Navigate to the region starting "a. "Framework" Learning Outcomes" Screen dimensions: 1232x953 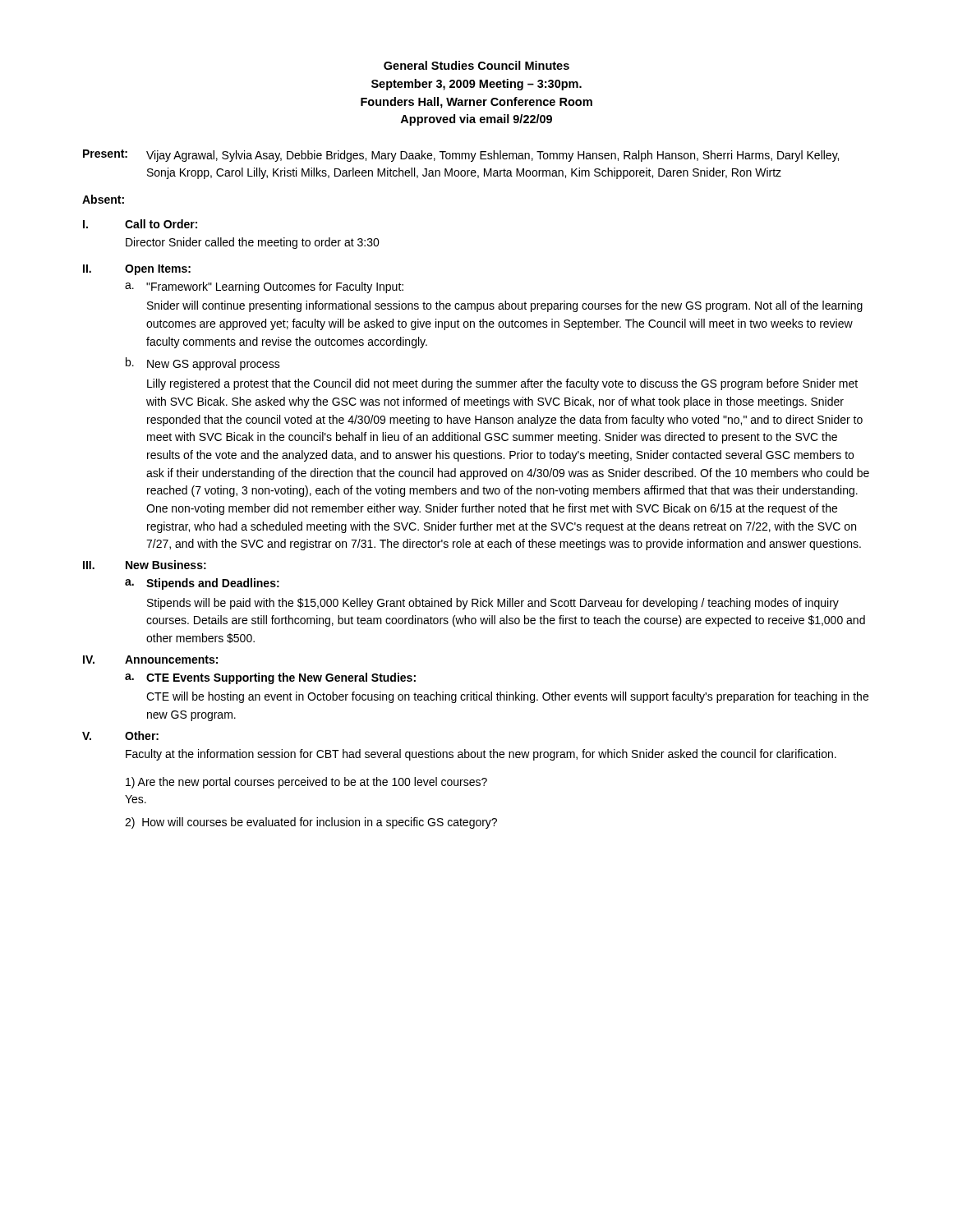point(498,315)
